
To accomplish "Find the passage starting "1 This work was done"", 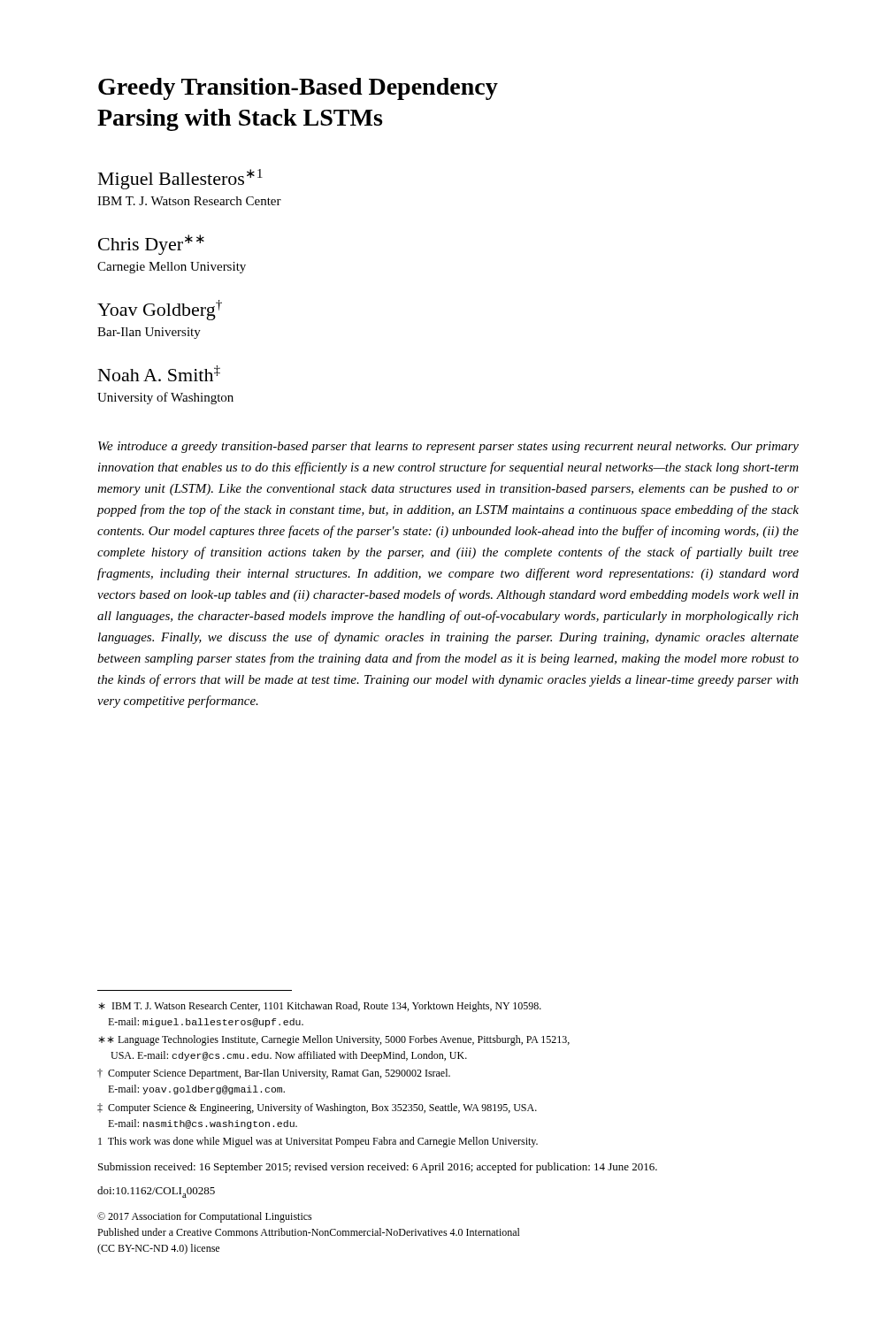I will click(x=318, y=1141).
